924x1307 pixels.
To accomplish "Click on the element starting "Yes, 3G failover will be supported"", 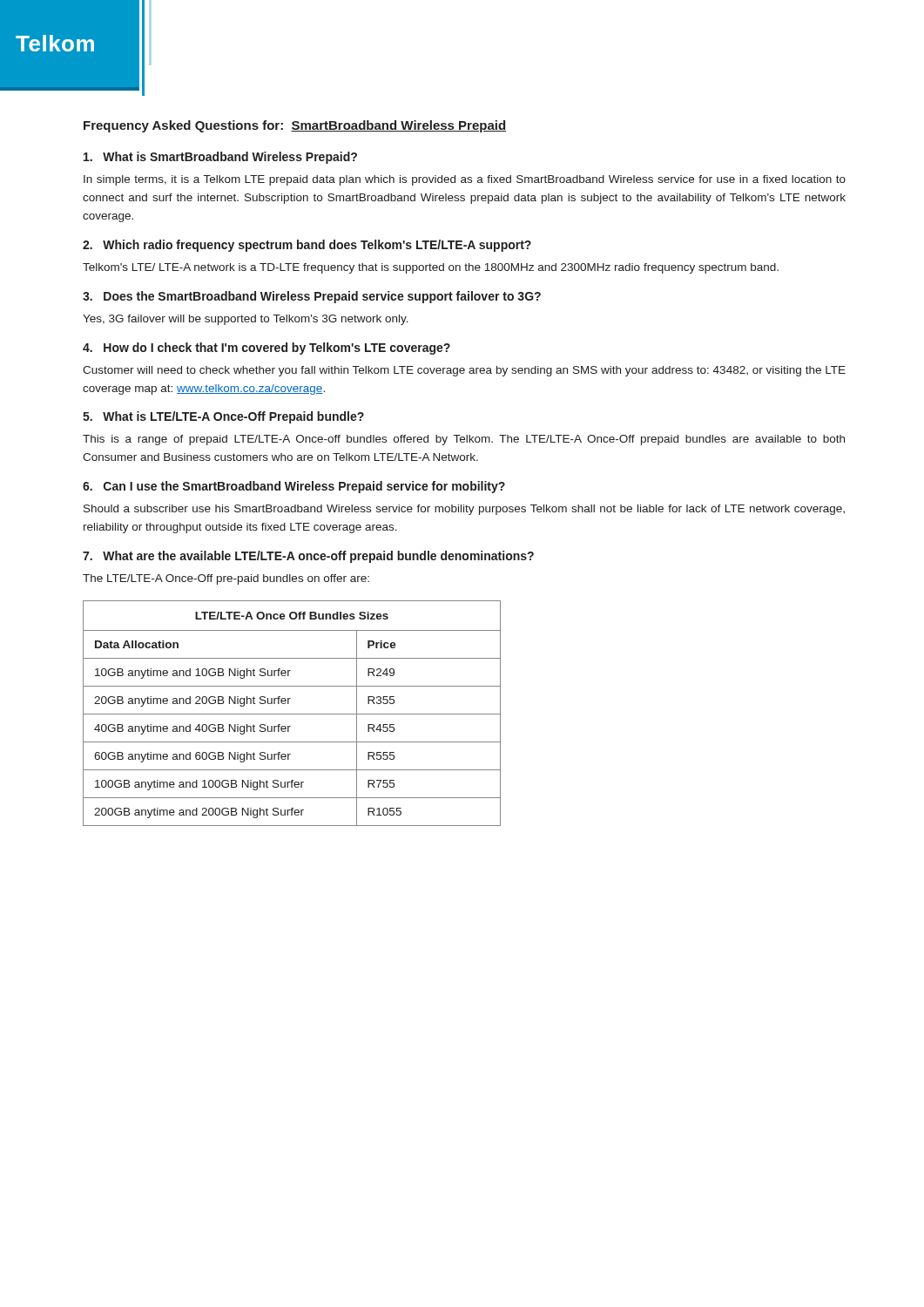I will pos(246,318).
